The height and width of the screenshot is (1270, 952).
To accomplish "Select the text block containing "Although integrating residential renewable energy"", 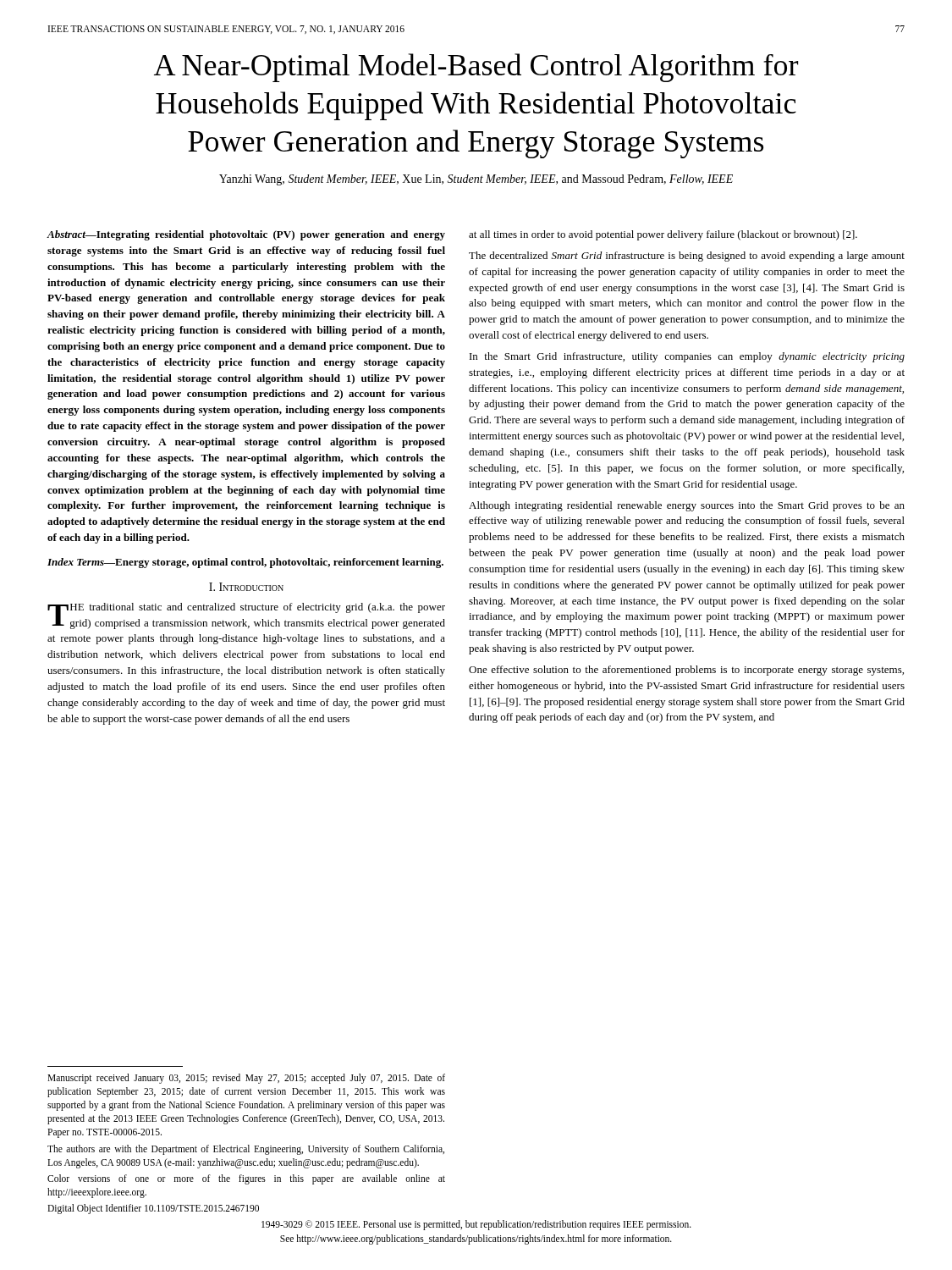I will point(687,576).
